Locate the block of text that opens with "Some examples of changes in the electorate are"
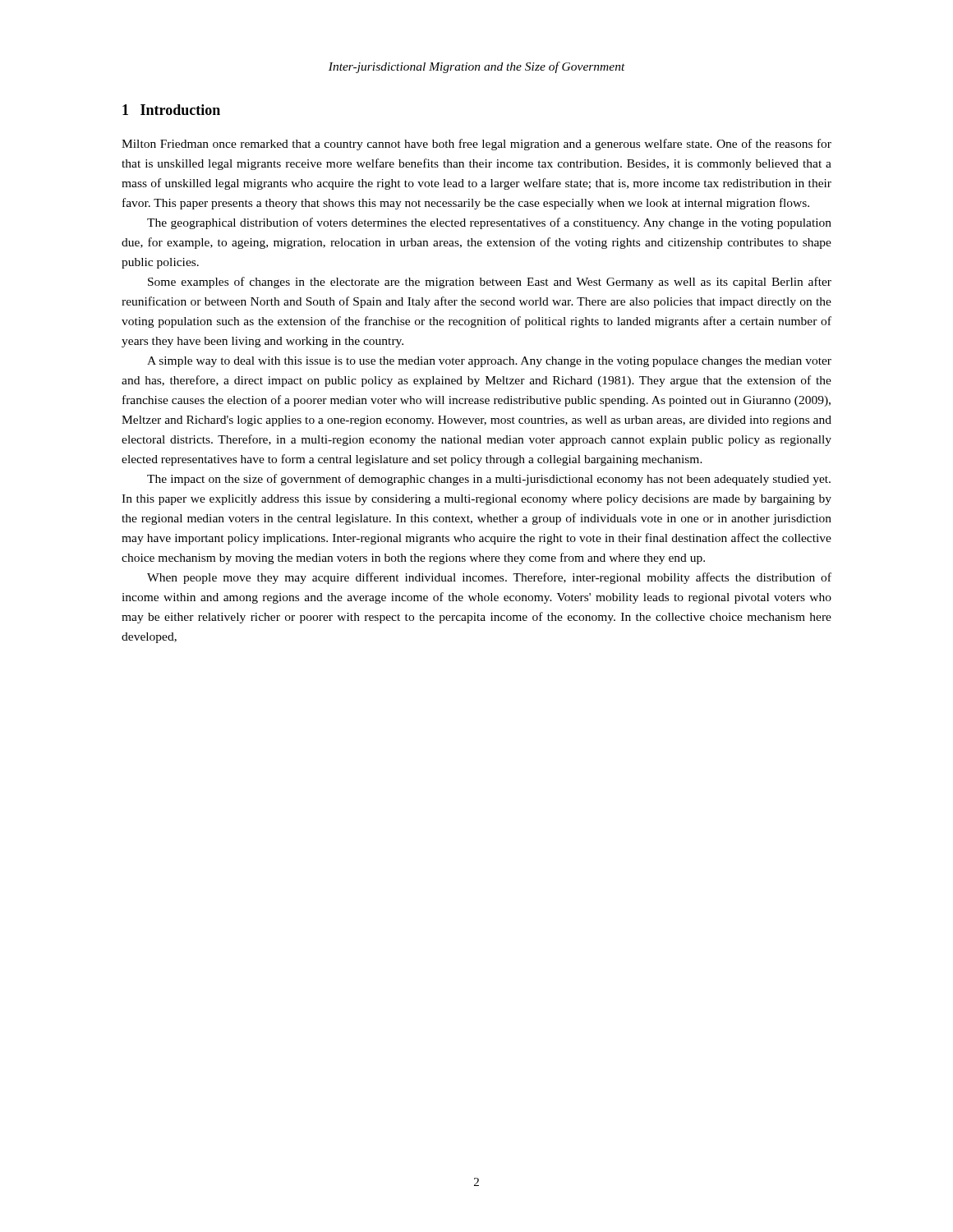 coord(476,311)
